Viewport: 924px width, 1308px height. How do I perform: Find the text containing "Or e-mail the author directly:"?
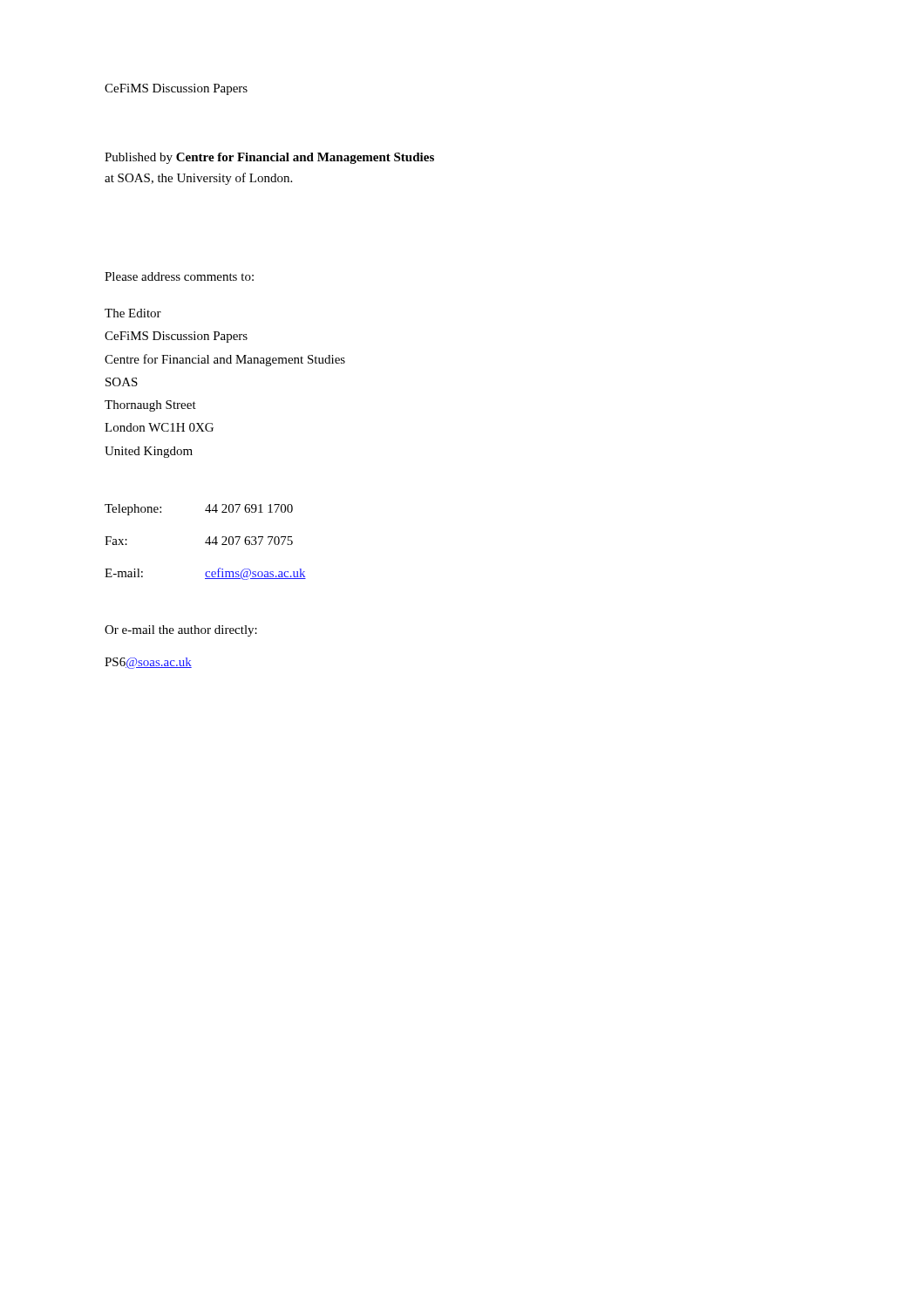click(181, 629)
